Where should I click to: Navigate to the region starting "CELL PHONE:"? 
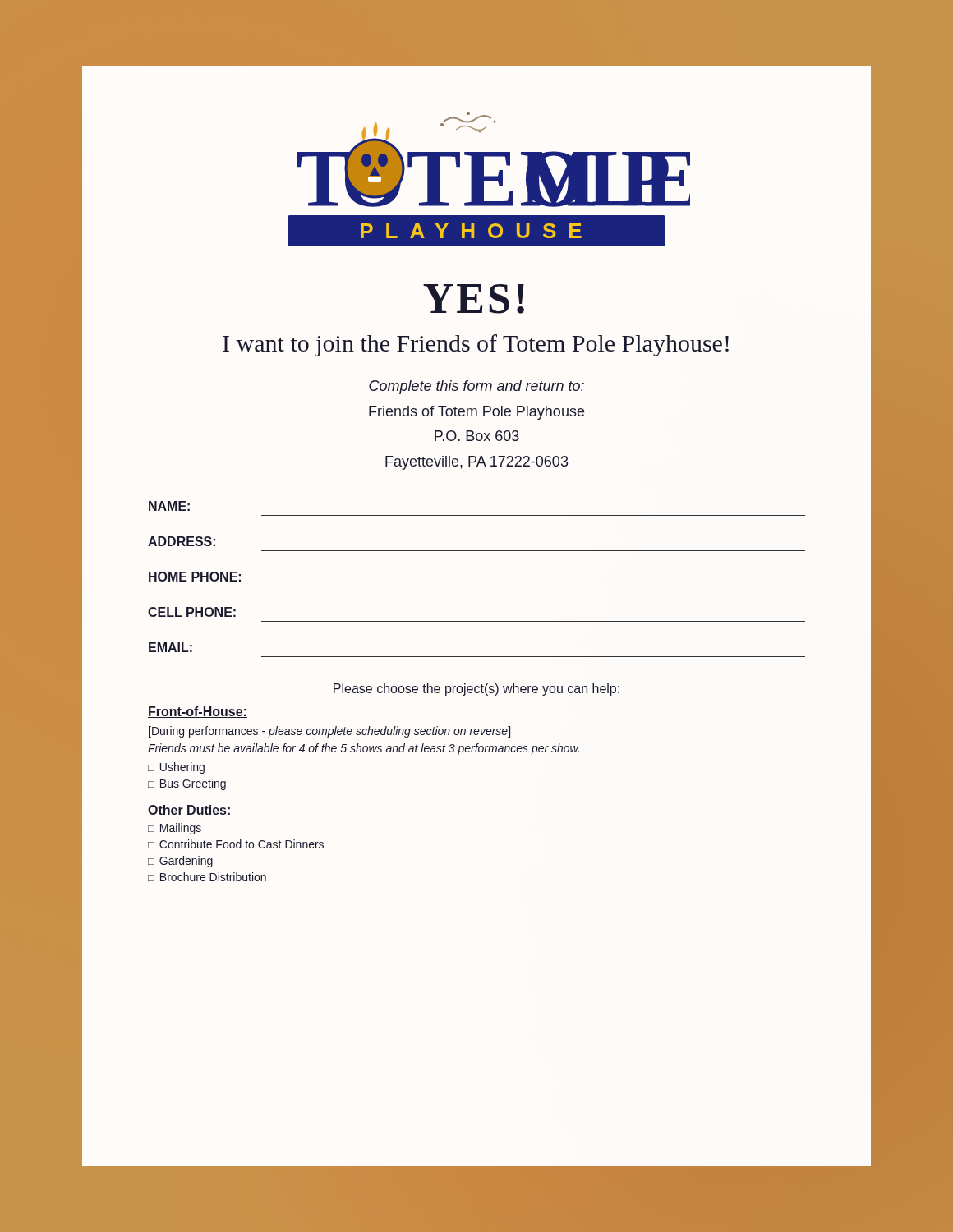[476, 613]
